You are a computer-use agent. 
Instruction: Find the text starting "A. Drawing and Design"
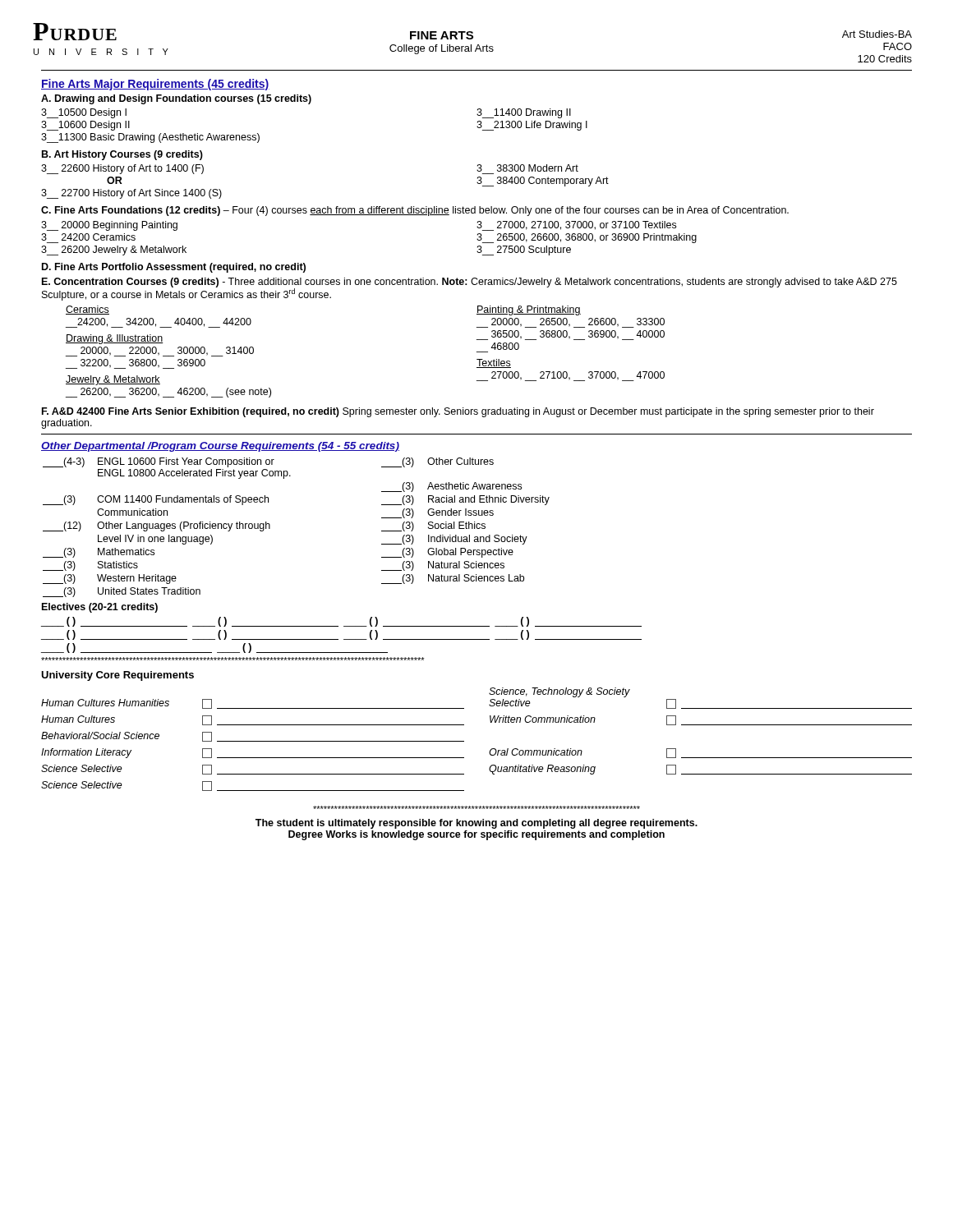176,99
